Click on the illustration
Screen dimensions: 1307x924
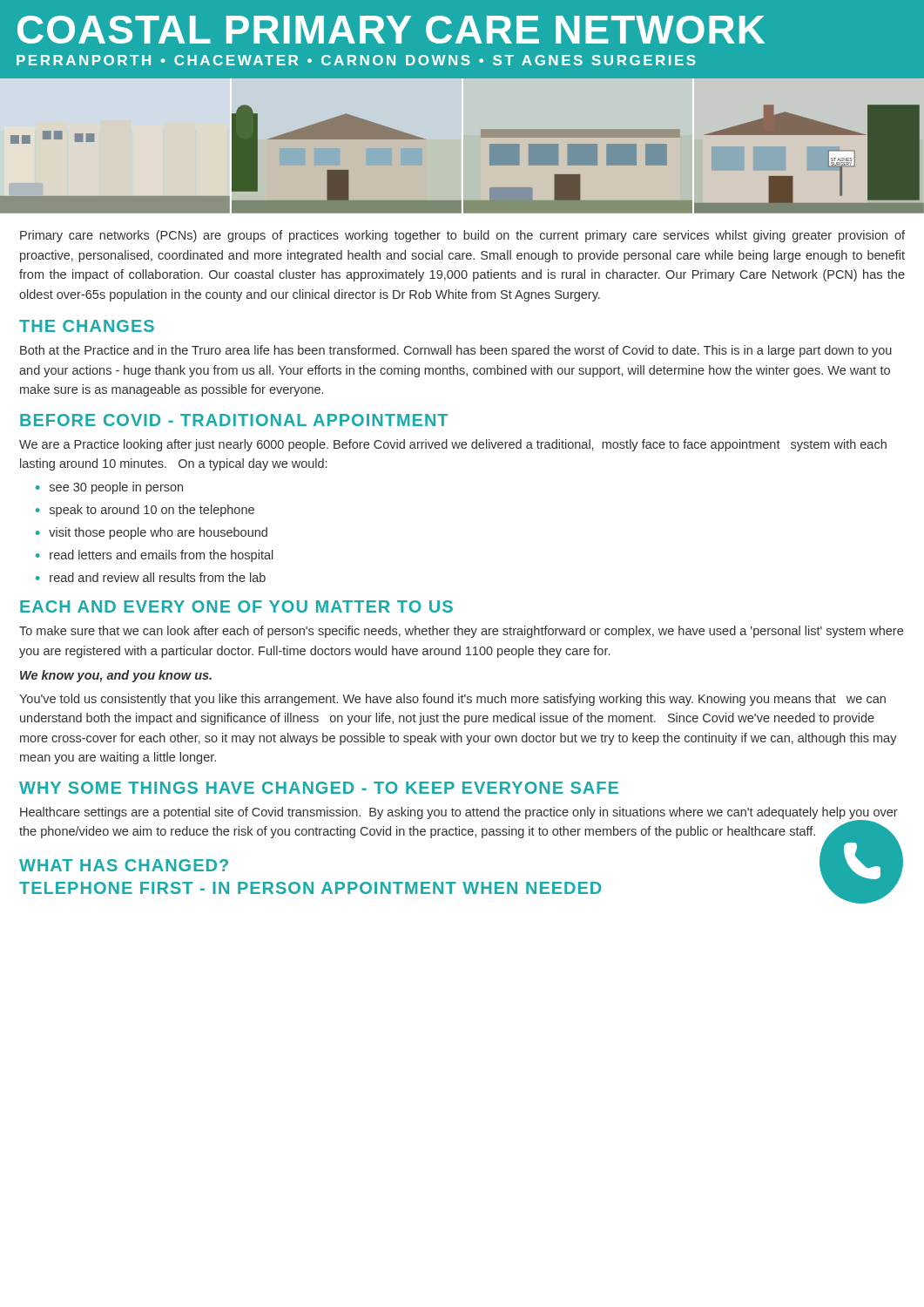click(x=861, y=863)
